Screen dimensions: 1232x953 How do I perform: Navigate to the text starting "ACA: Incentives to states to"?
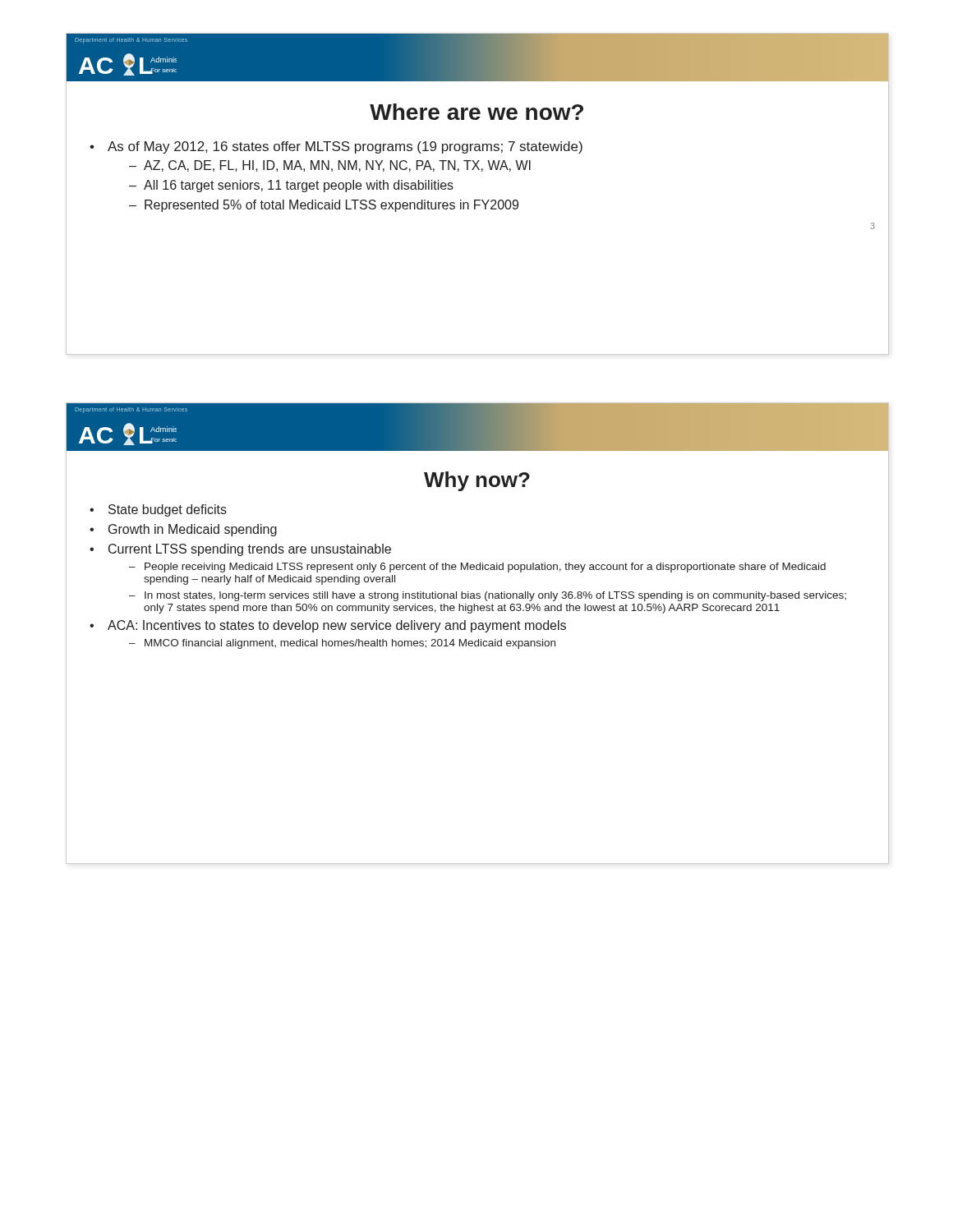481,634
